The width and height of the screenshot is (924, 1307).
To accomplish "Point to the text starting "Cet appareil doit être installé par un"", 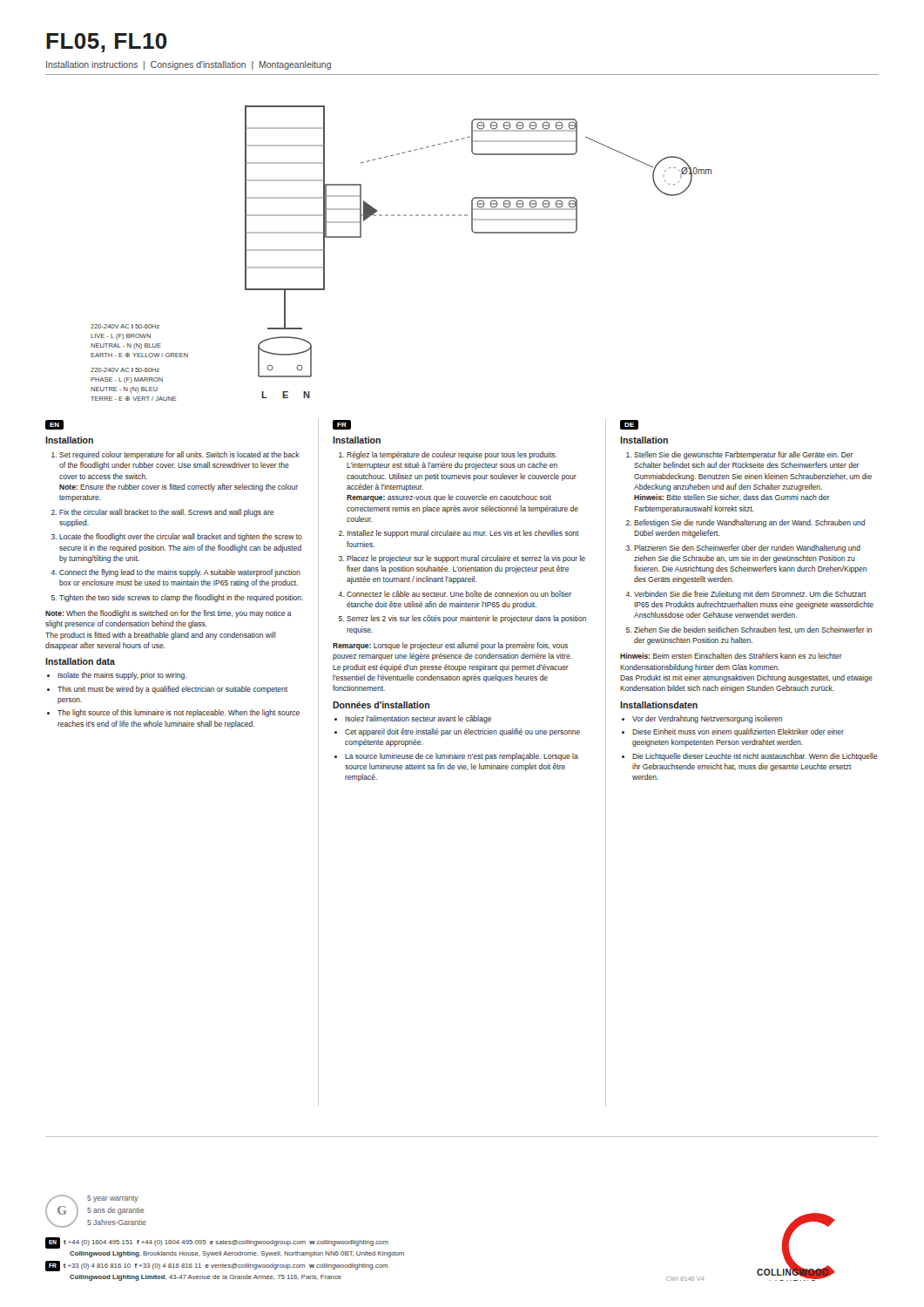I will 463,737.
